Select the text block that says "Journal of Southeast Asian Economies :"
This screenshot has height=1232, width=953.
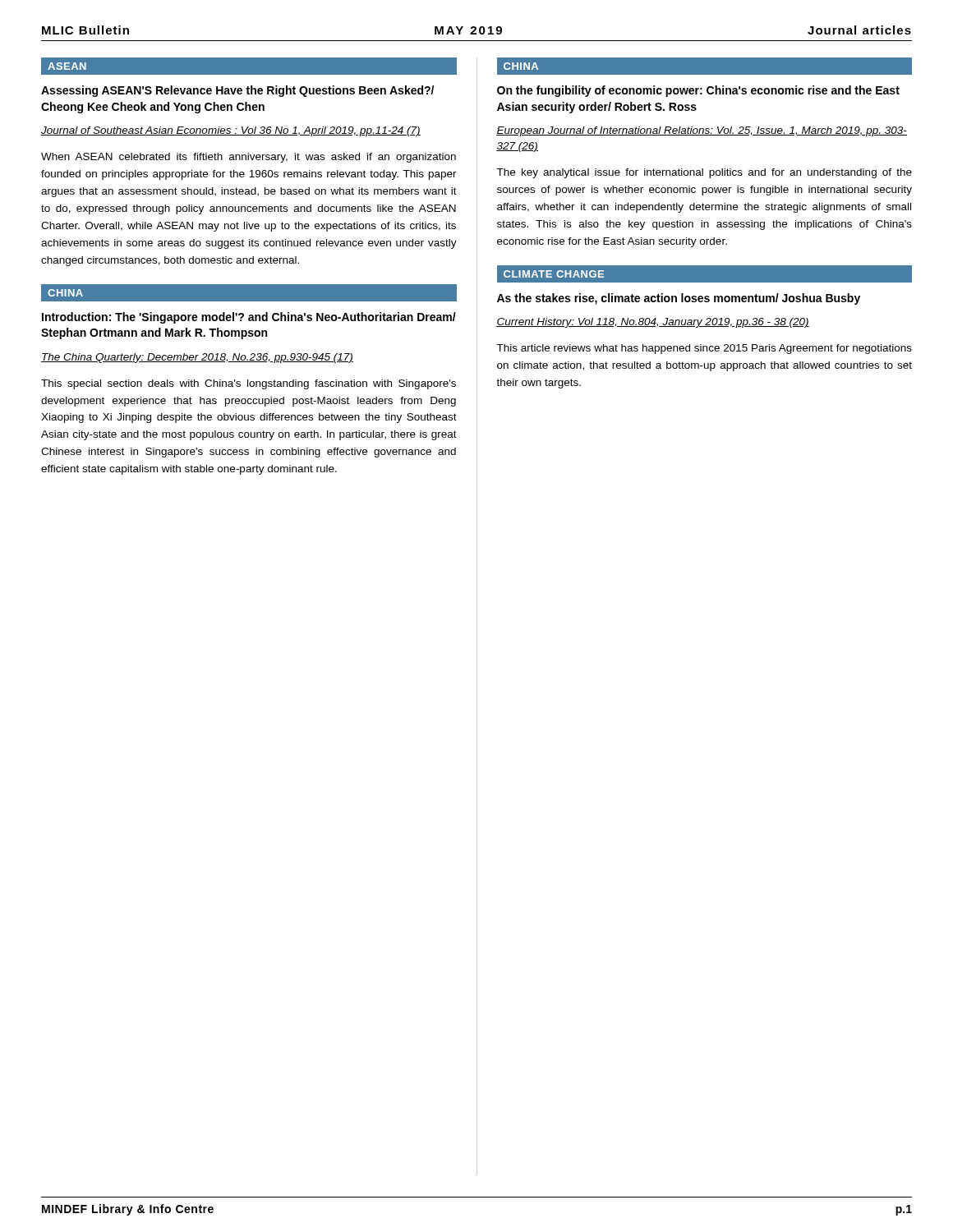pos(231,130)
